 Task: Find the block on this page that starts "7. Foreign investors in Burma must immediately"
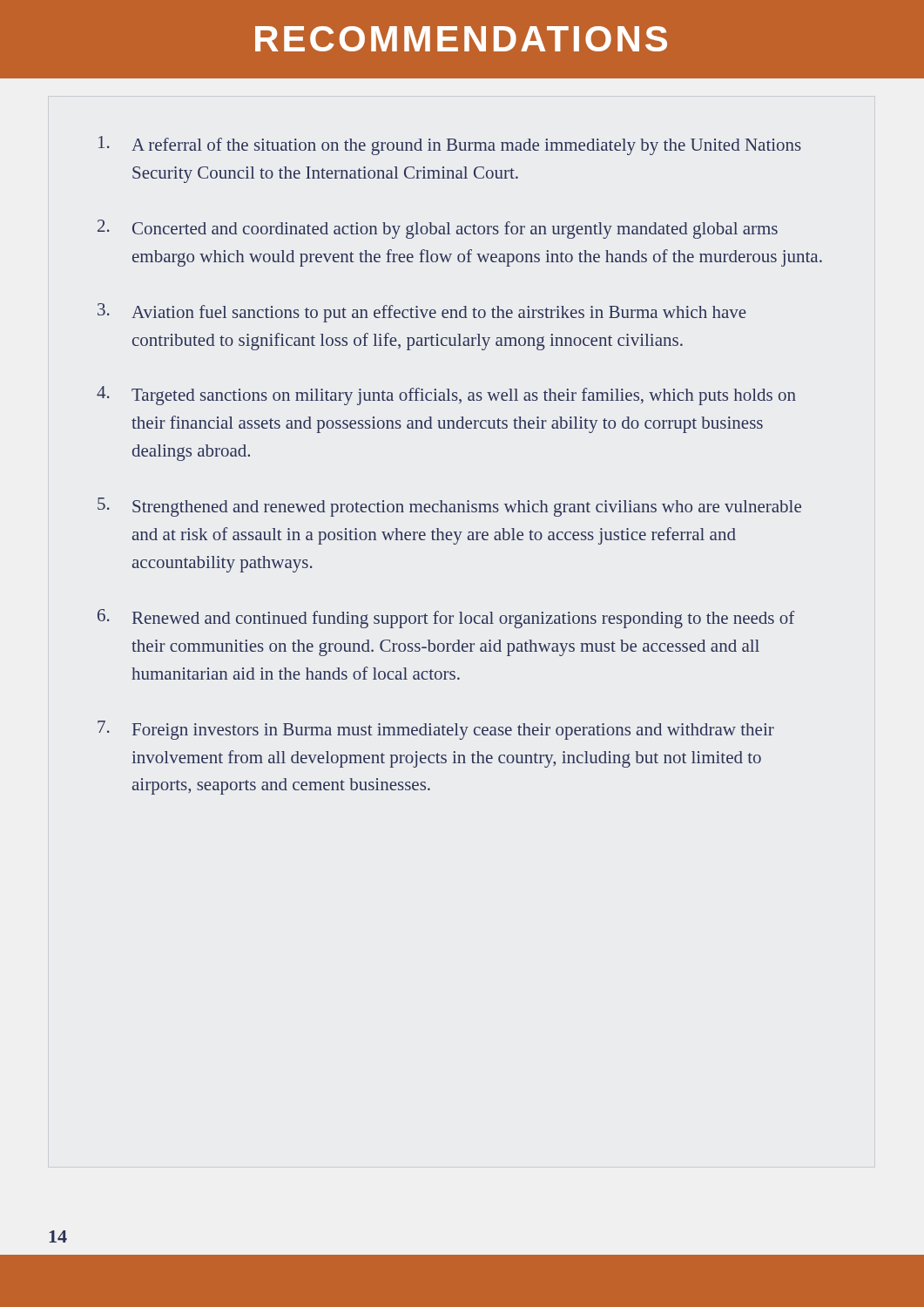coord(462,758)
